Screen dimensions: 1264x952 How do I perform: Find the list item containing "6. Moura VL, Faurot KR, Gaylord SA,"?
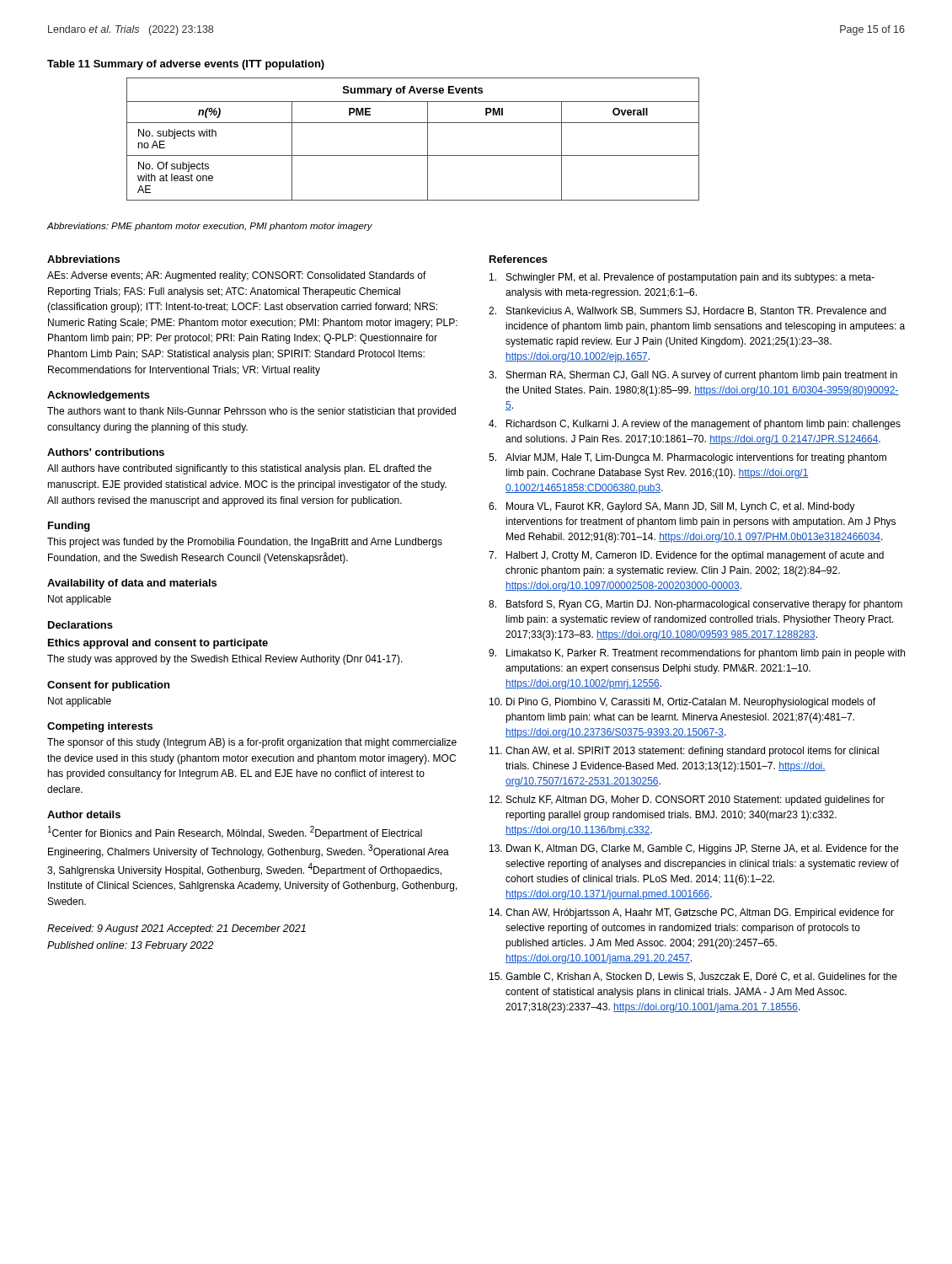point(697,522)
